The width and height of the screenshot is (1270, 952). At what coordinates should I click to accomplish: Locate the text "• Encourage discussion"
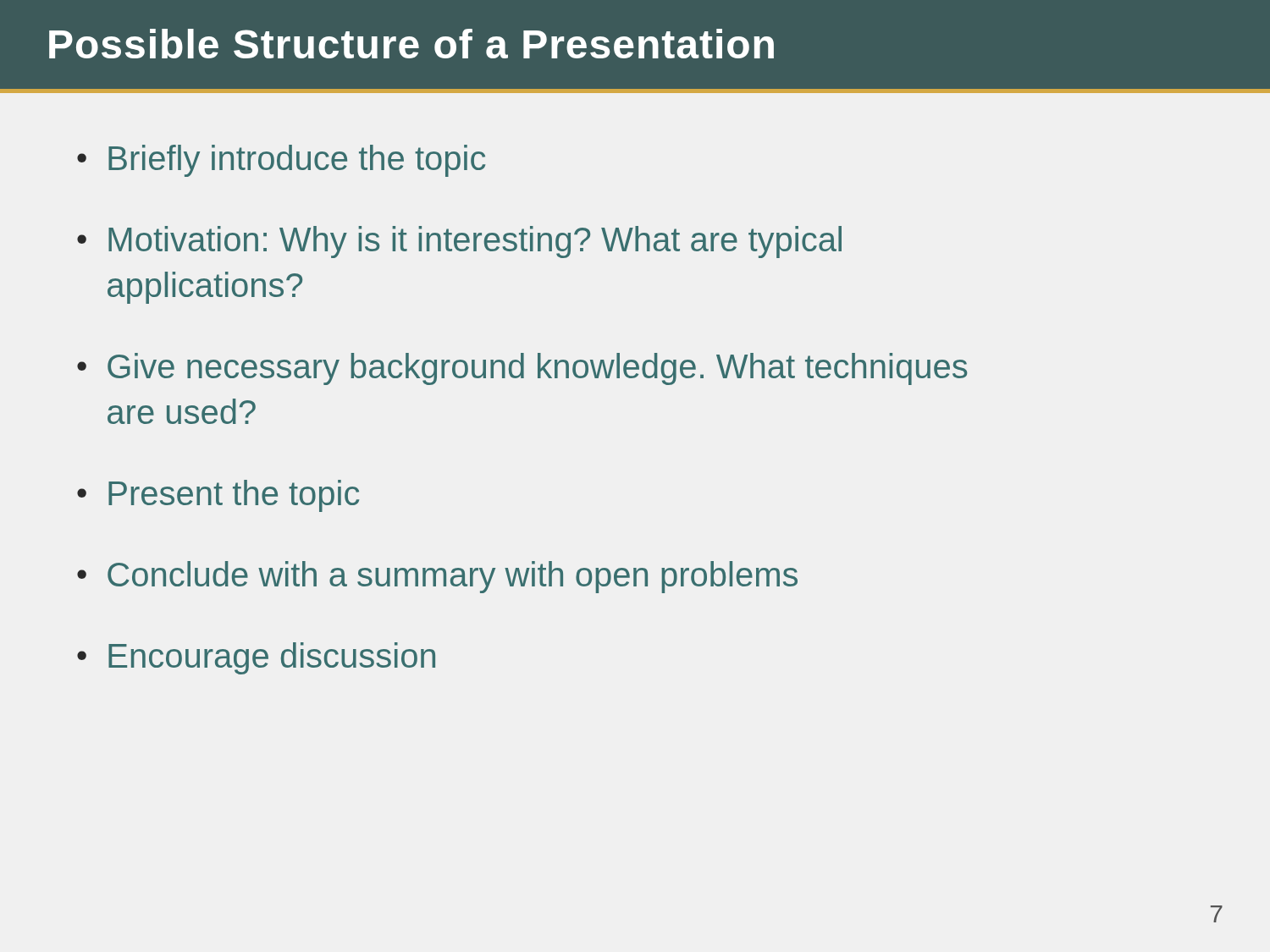[x=257, y=656]
